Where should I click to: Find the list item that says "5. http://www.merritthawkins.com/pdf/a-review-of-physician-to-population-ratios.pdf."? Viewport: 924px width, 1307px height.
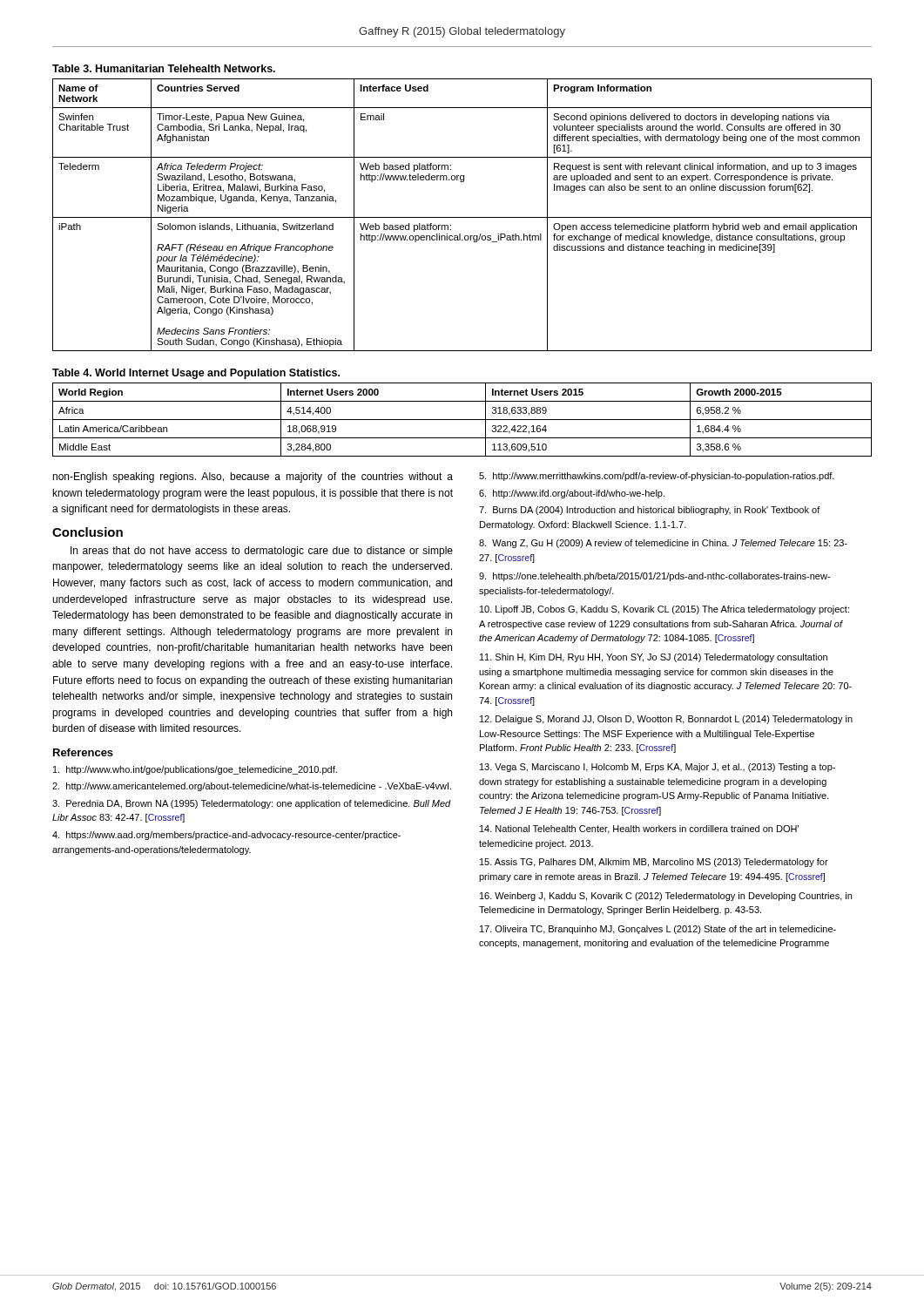(657, 476)
